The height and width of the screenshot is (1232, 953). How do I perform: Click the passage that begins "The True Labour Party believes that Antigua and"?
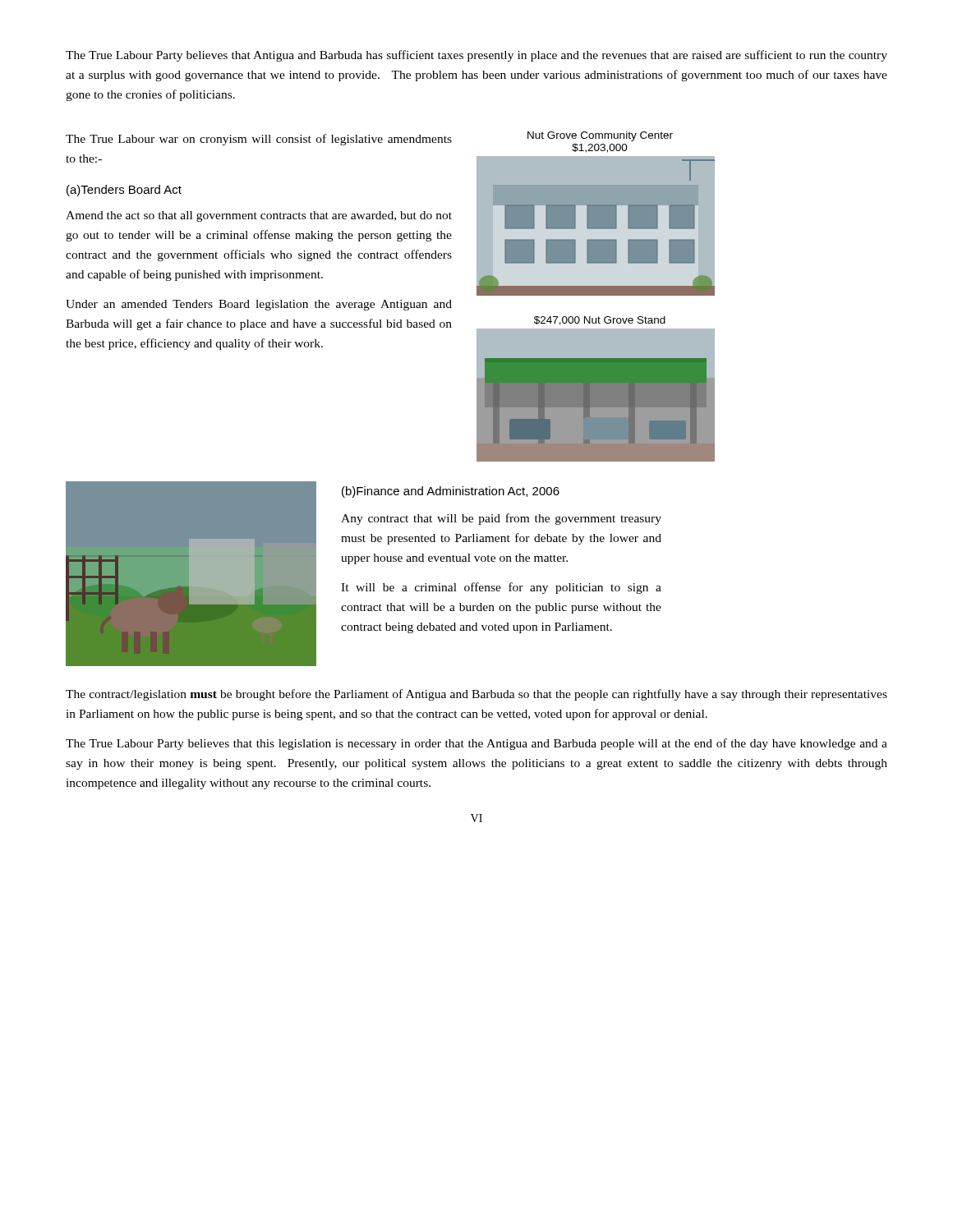(x=476, y=75)
